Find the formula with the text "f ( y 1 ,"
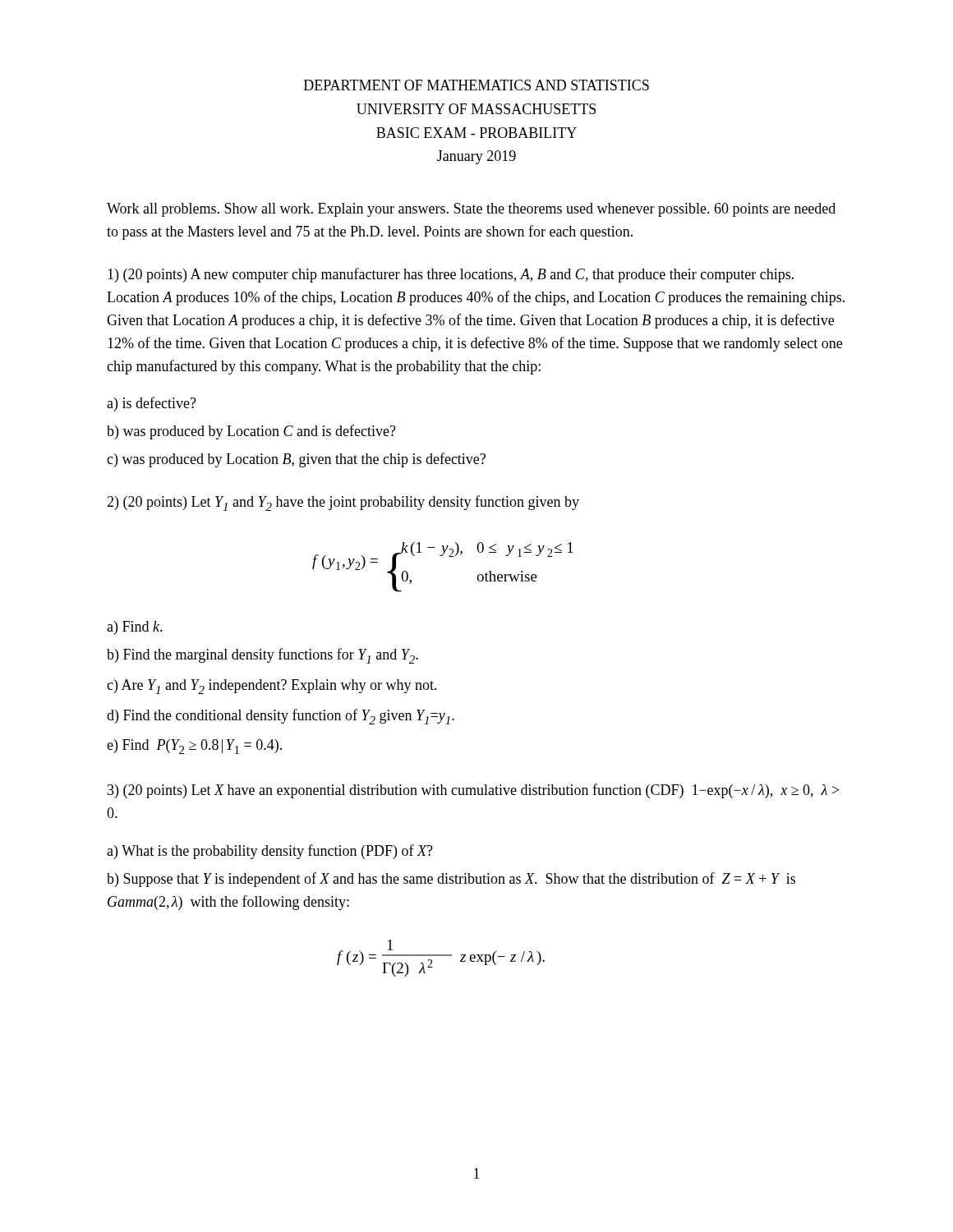 tap(476, 565)
